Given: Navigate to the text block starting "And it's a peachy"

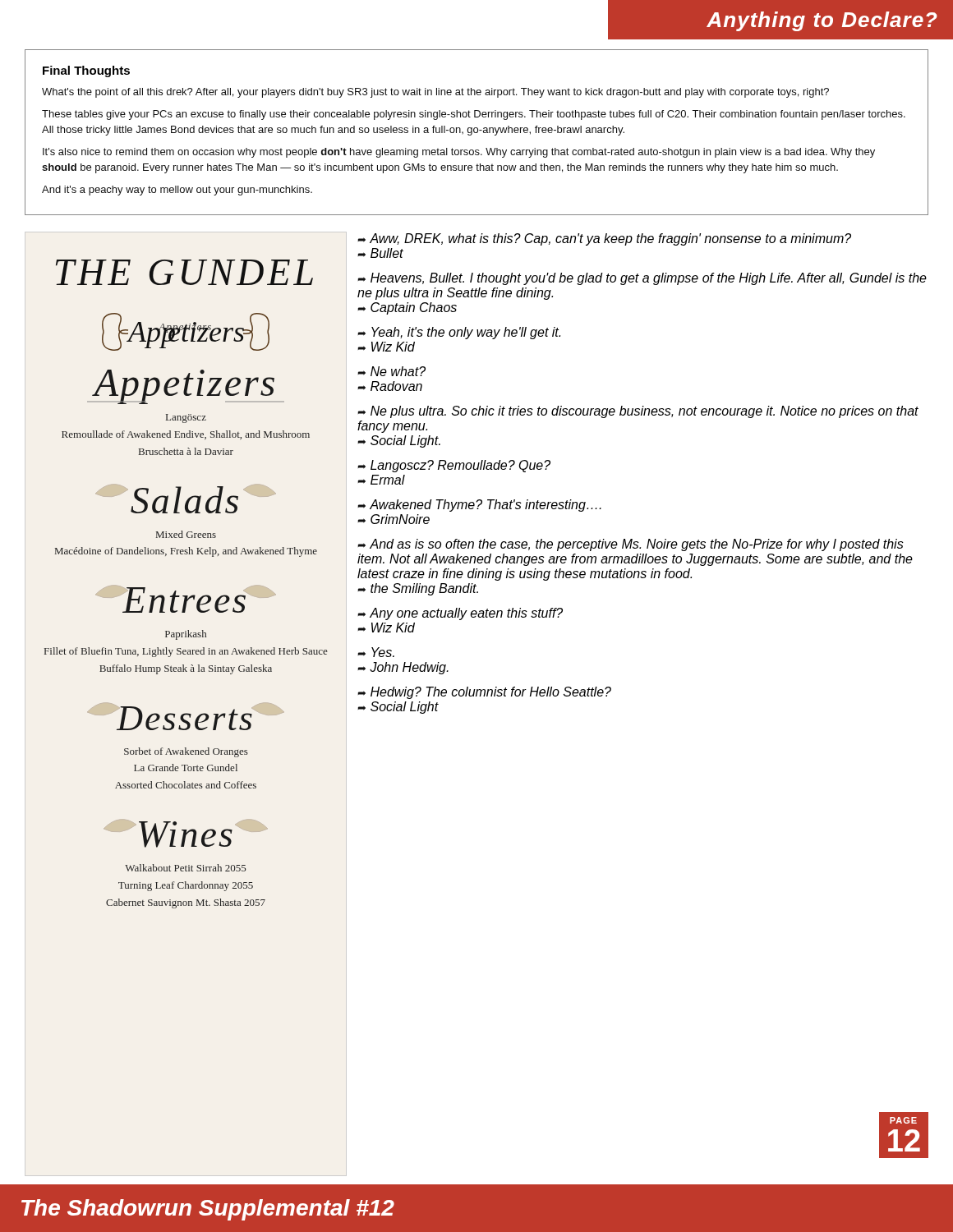Looking at the screenshot, I should coord(177,189).
